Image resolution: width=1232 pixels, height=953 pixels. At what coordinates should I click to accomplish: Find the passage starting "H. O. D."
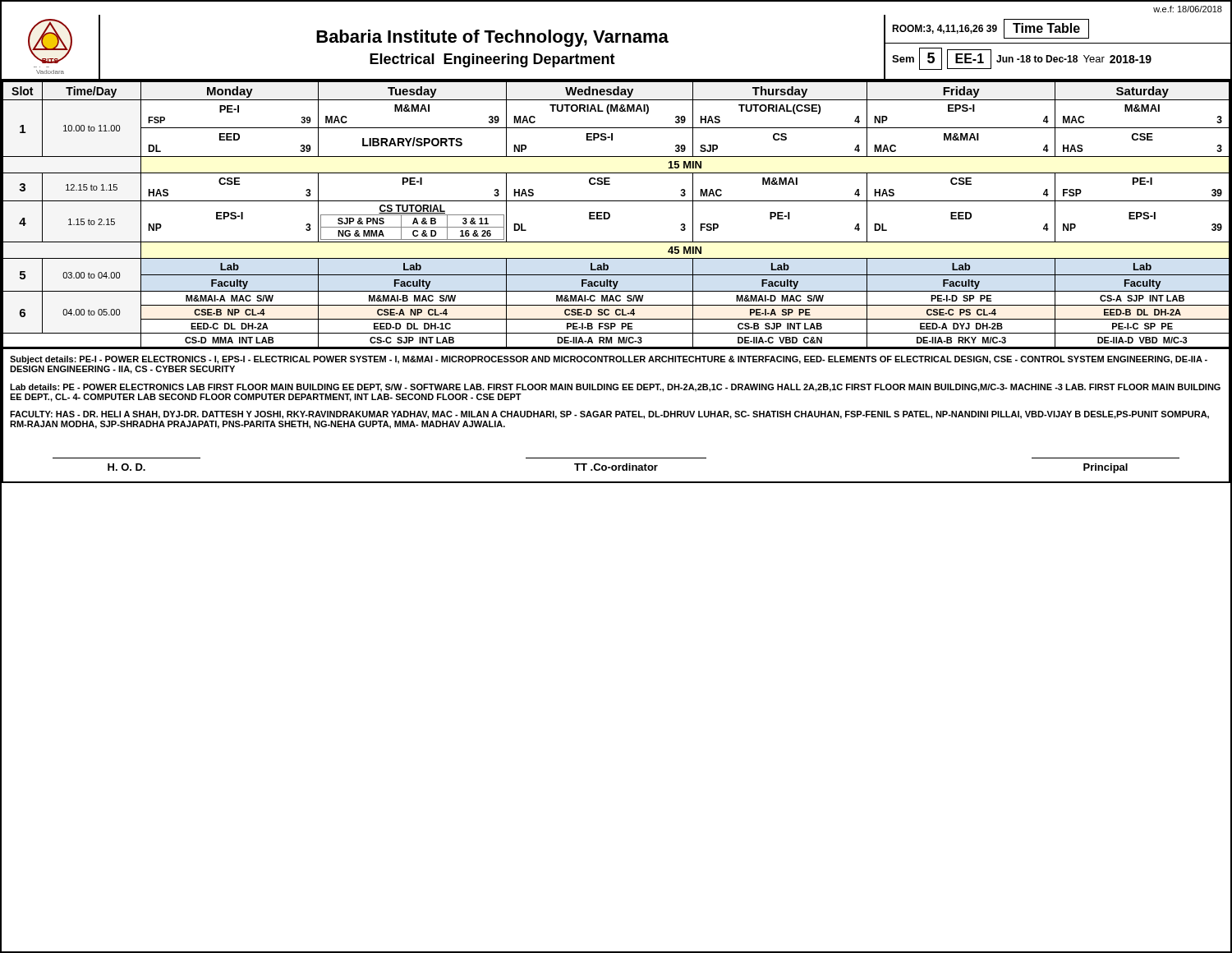pyautogui.click(x=127, y=465)
